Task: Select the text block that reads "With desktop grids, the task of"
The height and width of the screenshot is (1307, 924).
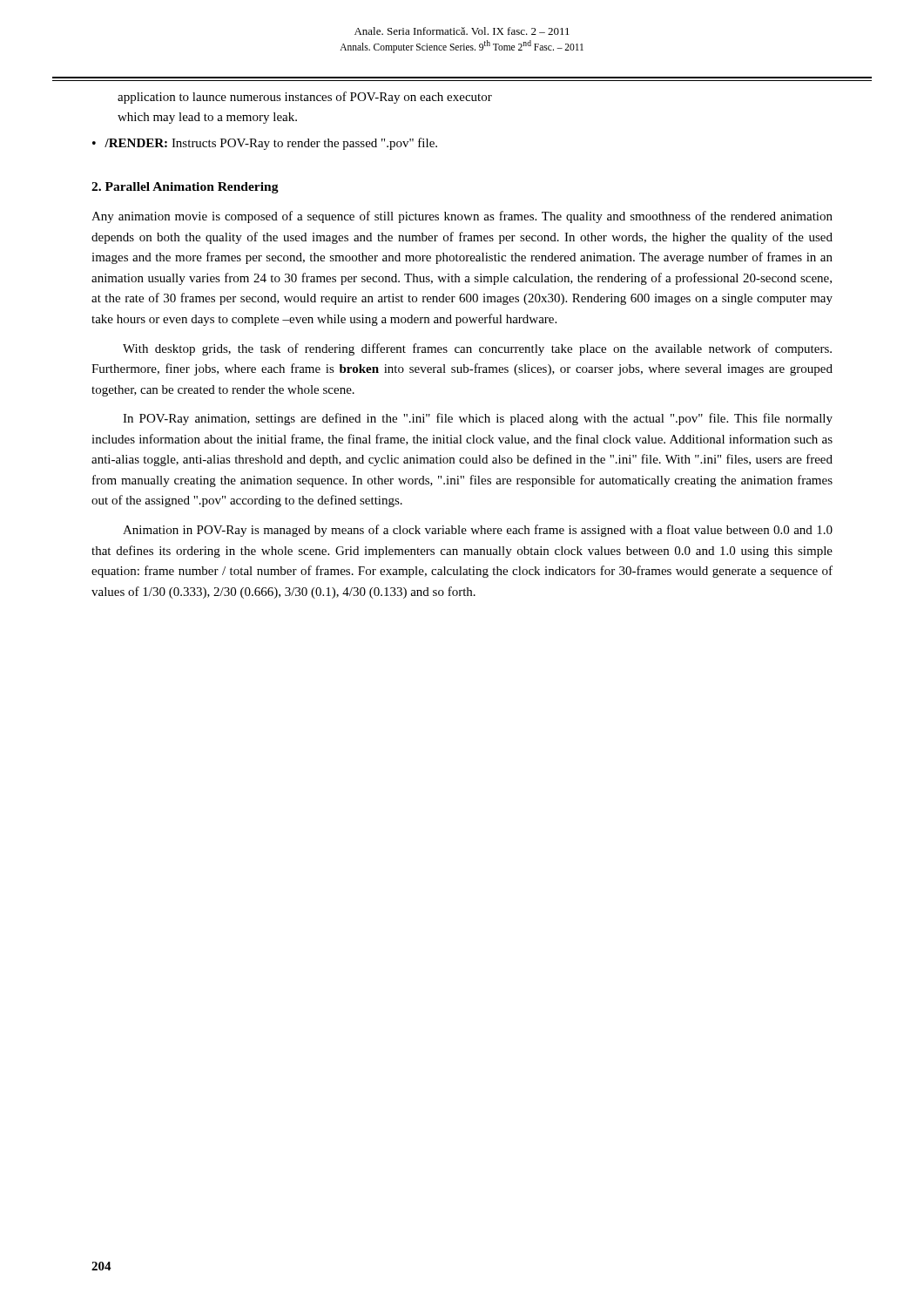Action: (462, 369)
